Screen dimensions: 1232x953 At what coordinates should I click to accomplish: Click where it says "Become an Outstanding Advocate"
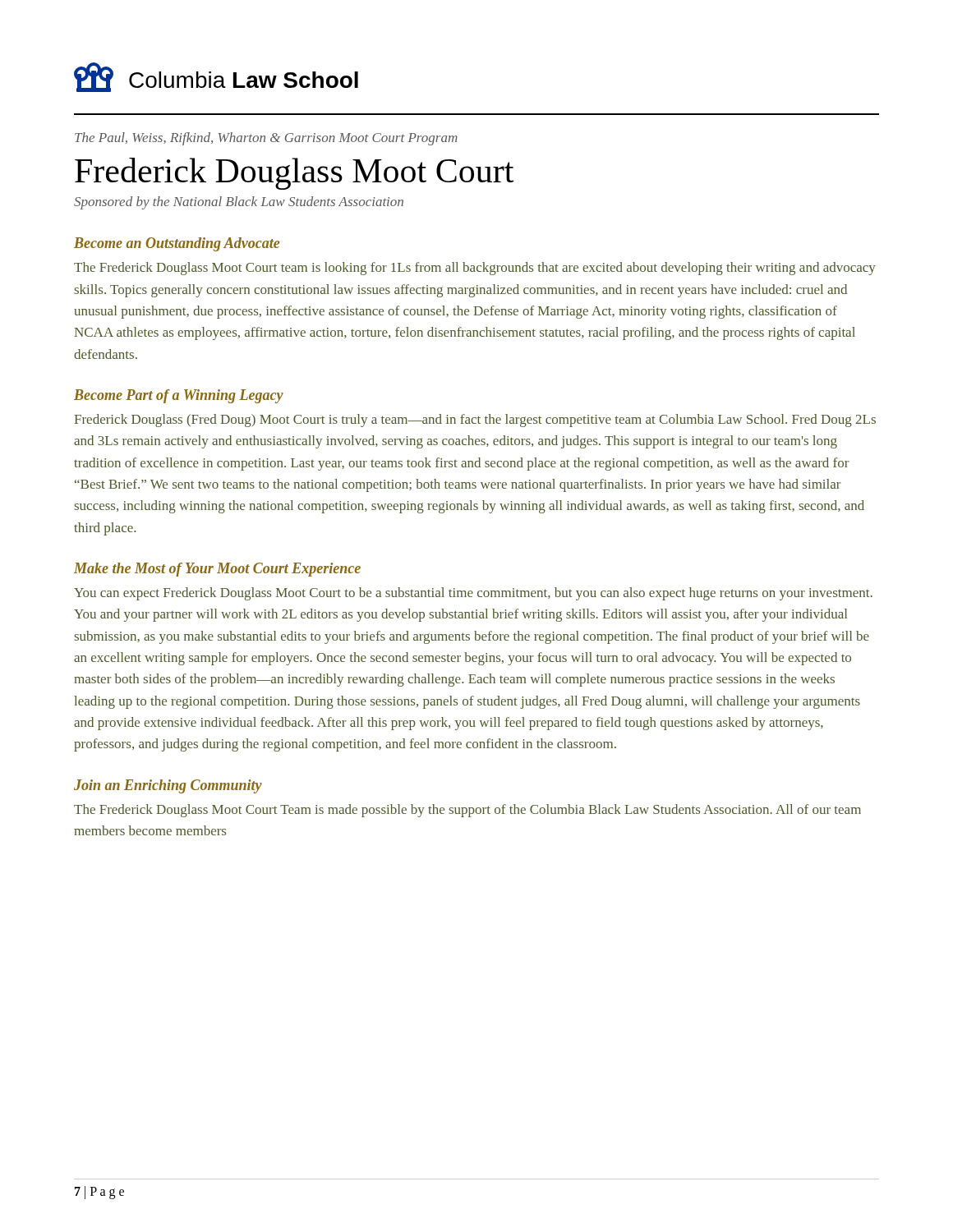click(x=177, y=243)
